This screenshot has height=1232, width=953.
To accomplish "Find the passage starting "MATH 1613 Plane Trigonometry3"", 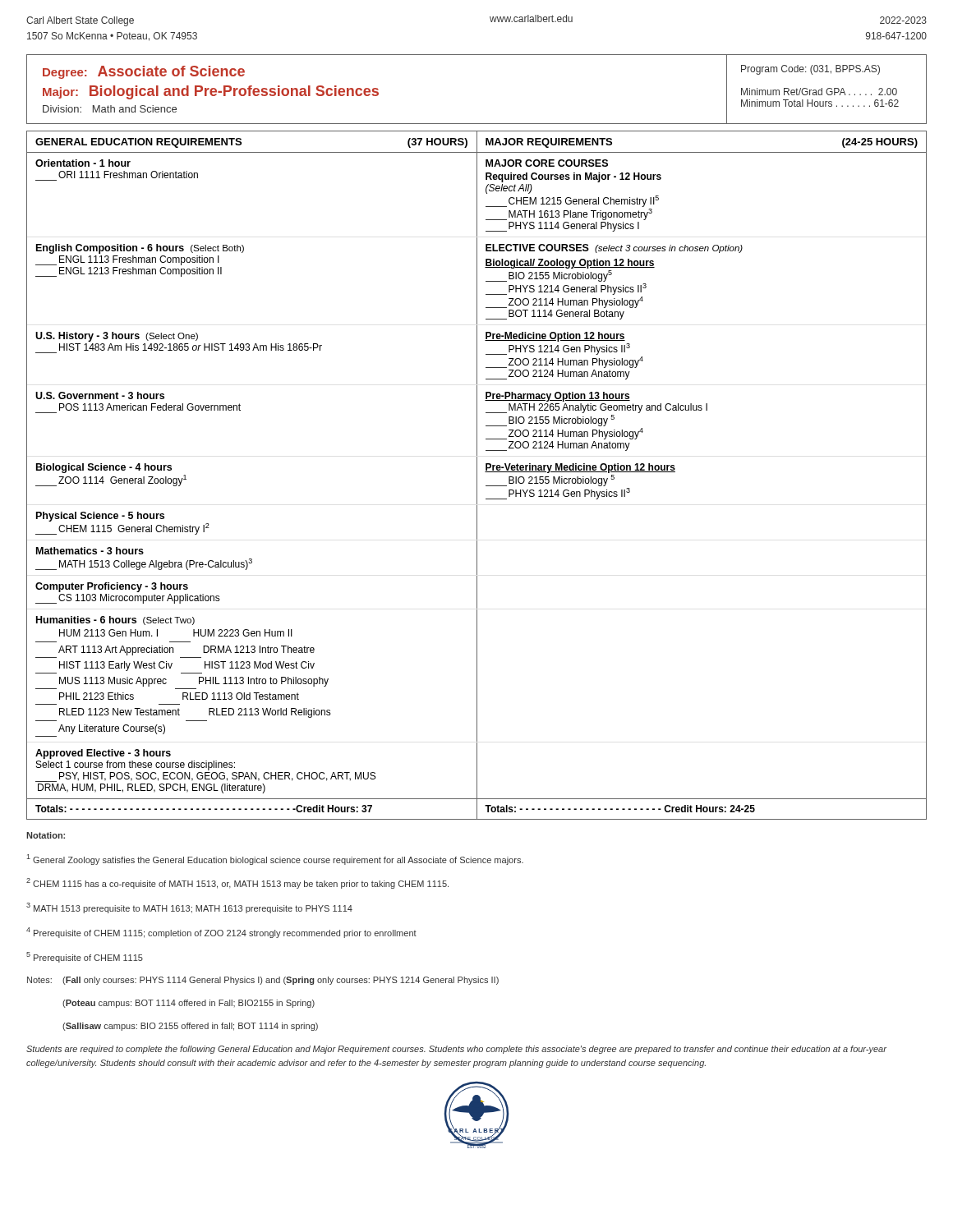I will pos(569,214).
